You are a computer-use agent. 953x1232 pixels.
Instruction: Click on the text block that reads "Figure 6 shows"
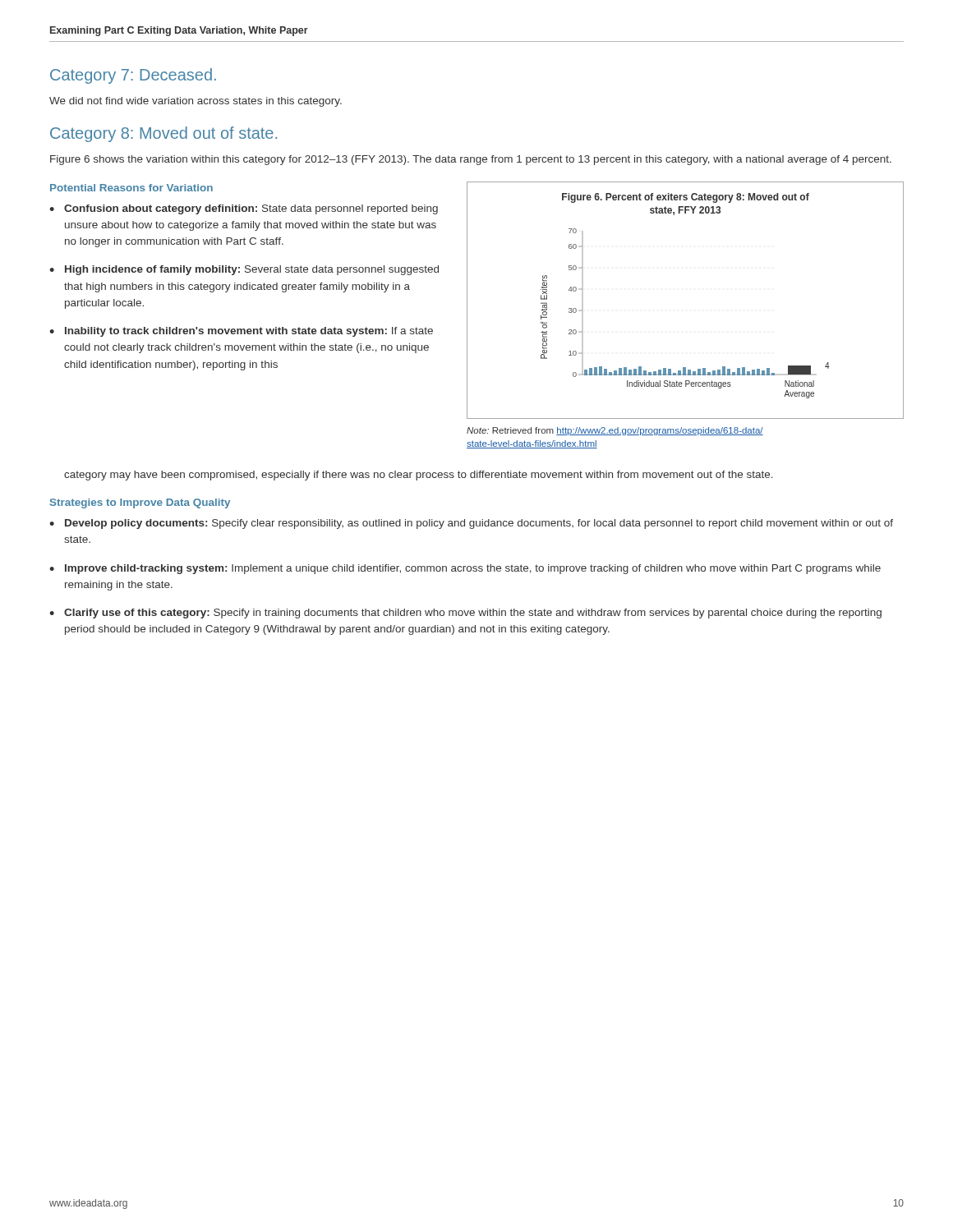476,160
